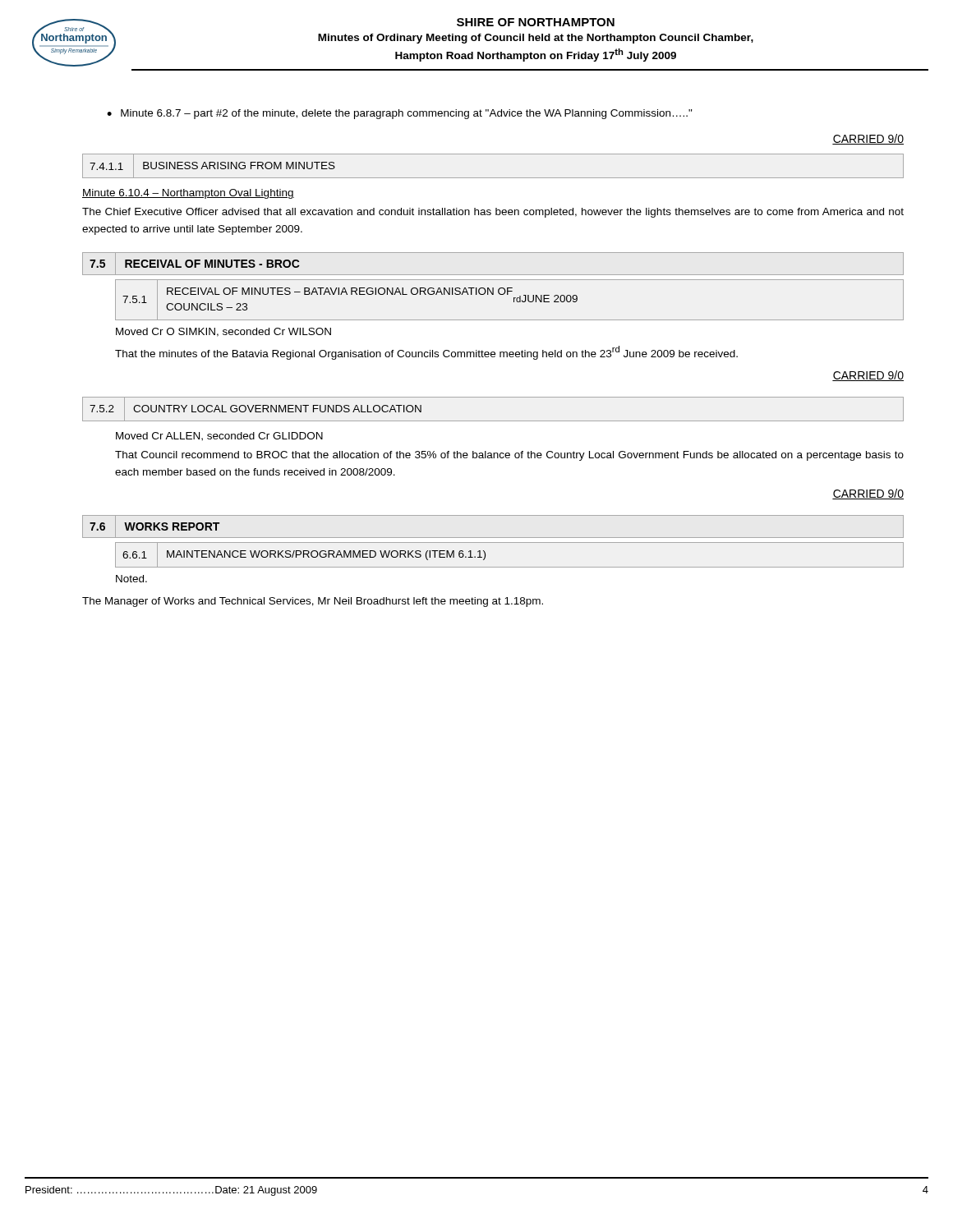The image size is (953, 1232).
Task: Point to the section header beginning "6.6.1 MAINTENANCE WORKS/PROGRAMMED"
Action: coord(305,555)
